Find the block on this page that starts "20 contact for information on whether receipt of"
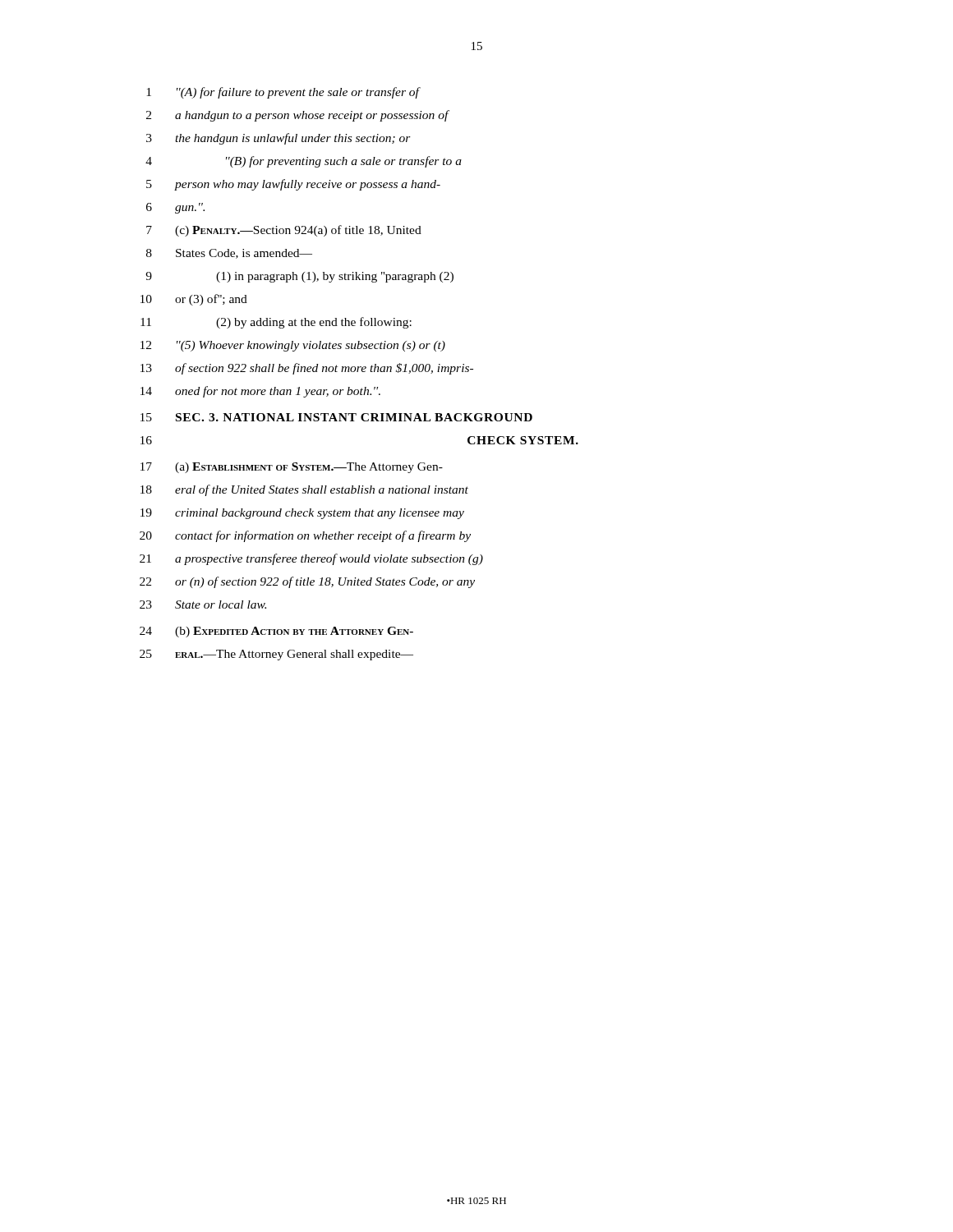The height and width of the screenshot is (1232, 953). [x=305, y=536]
